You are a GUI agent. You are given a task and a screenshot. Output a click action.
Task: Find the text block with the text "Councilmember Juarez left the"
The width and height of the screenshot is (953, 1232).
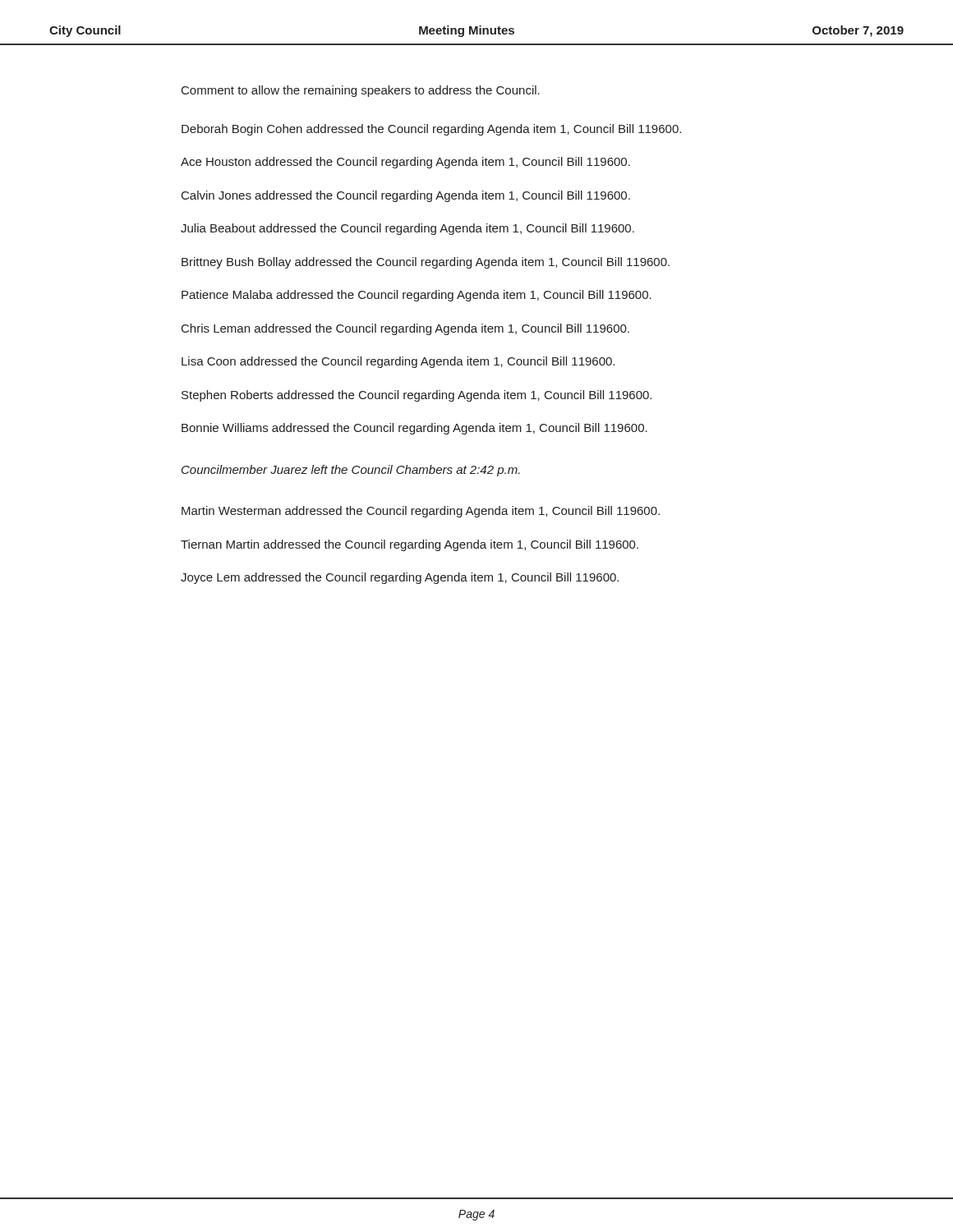pos(351,469)
